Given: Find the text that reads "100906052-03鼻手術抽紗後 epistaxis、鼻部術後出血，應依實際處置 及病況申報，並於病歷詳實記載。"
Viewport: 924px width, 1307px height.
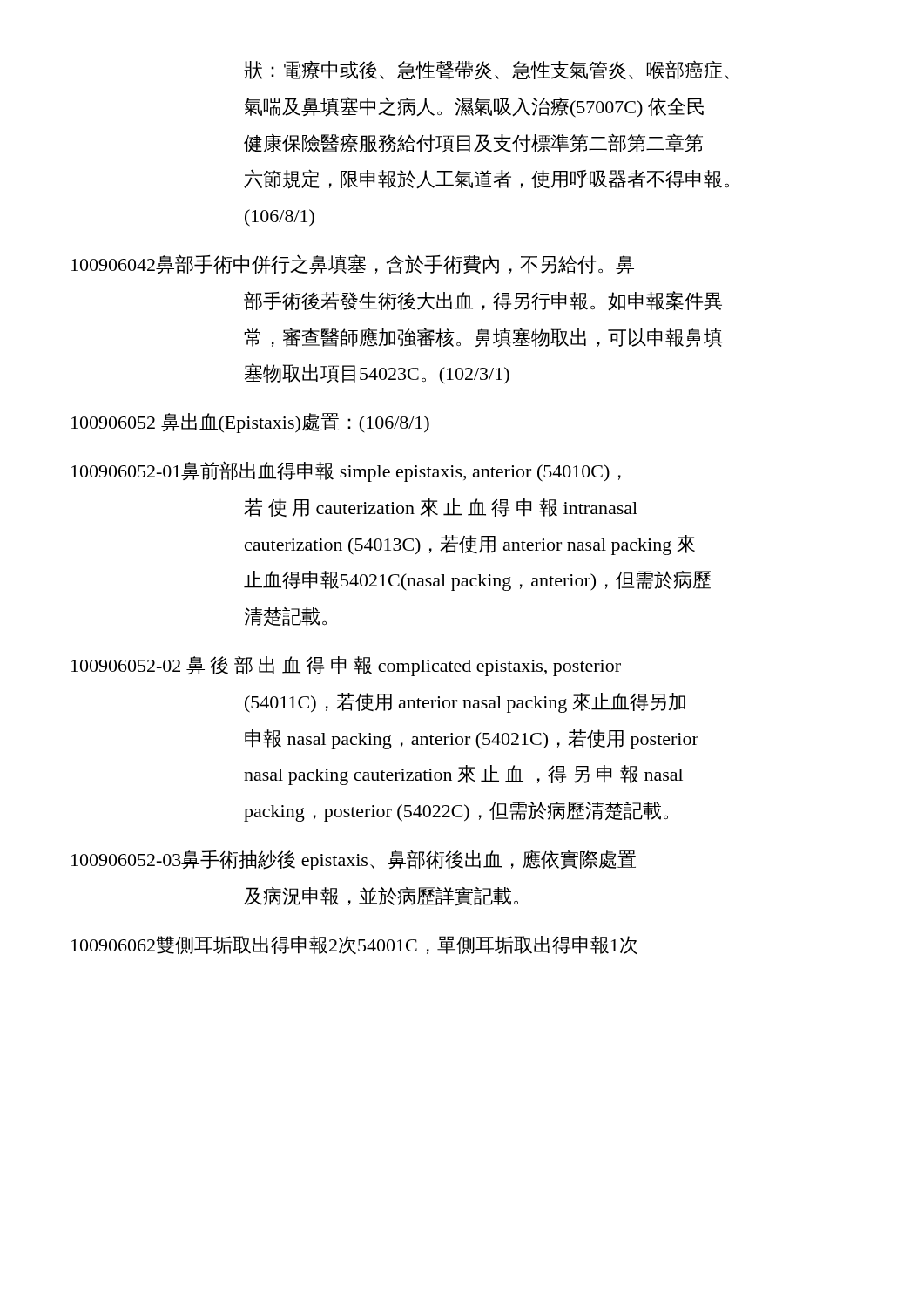Looking at the screenshot, I should (462, 878).
